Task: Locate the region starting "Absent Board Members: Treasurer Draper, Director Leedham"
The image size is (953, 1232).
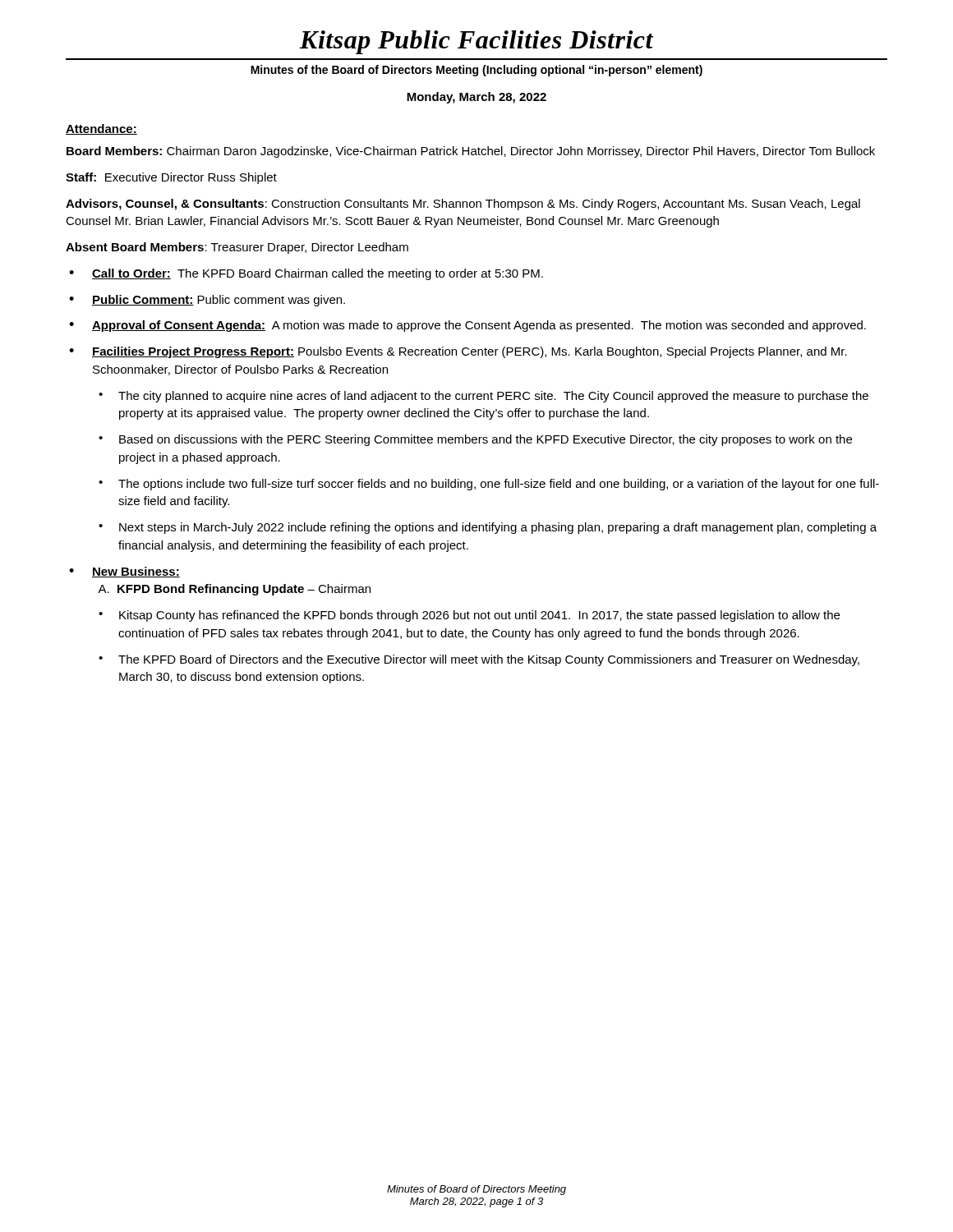Action: (237, 247)
